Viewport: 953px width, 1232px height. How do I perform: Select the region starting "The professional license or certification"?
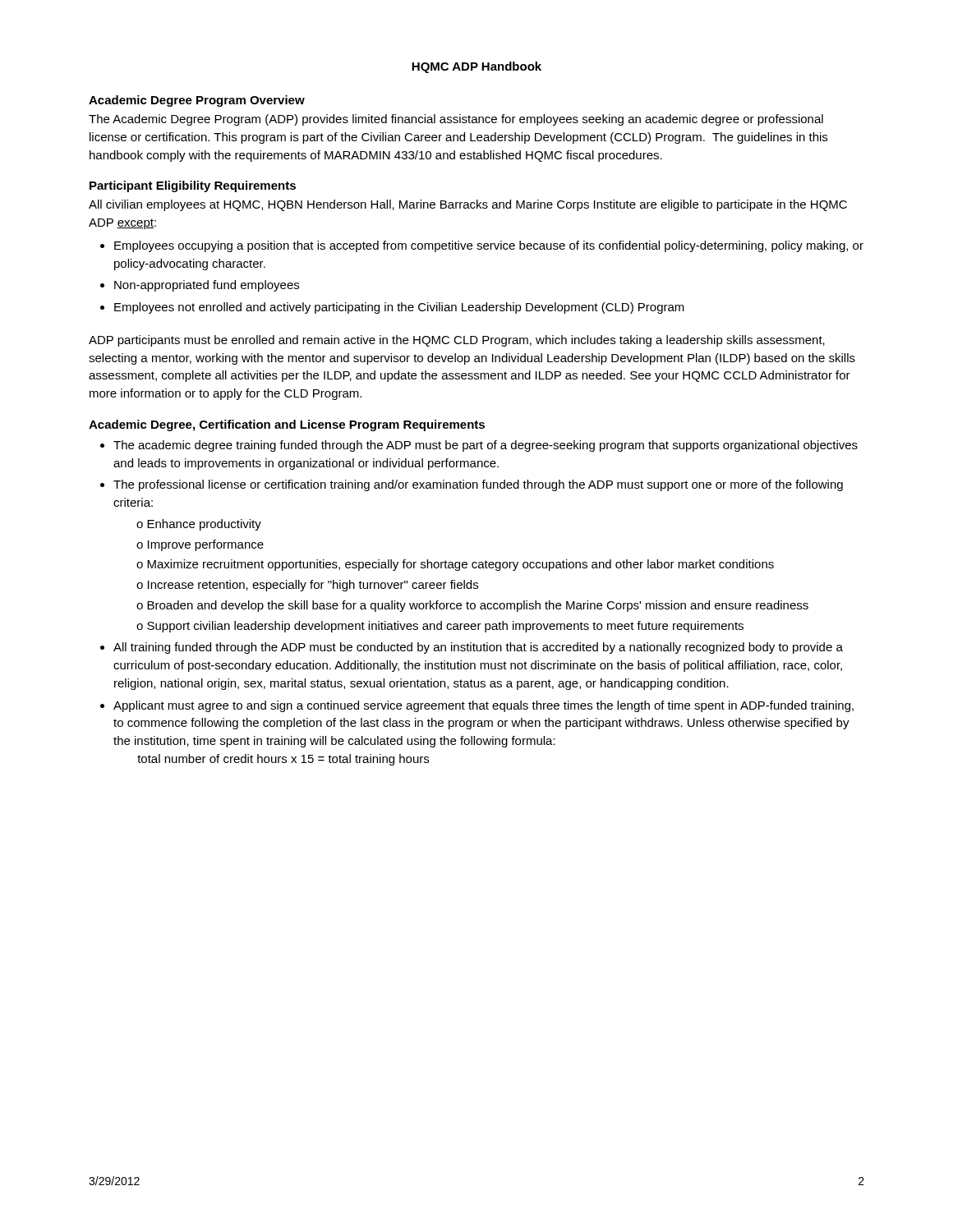coord(489,556)
